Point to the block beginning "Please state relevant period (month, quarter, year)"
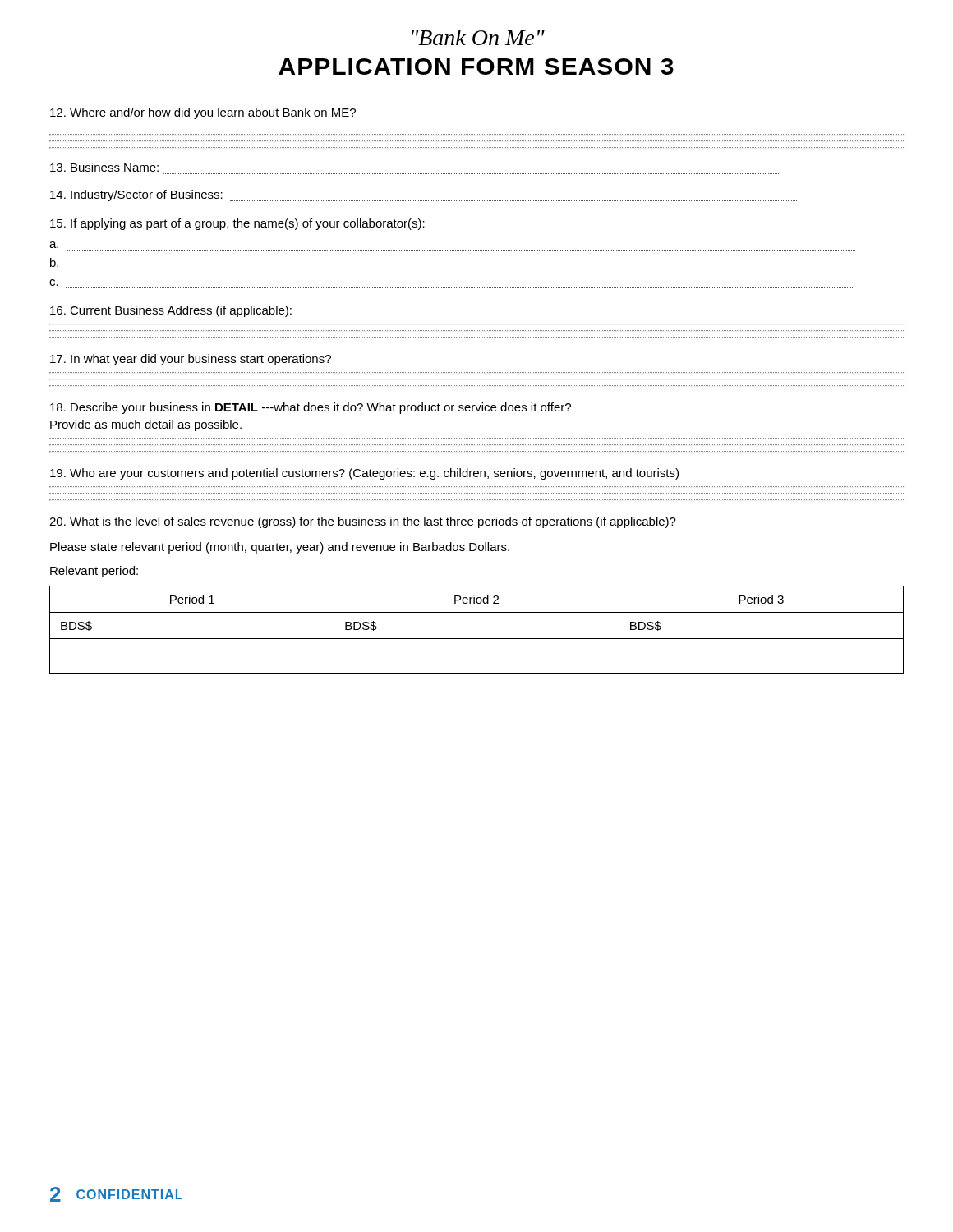This screenshot has height=1232, width=953. point(280,547)
